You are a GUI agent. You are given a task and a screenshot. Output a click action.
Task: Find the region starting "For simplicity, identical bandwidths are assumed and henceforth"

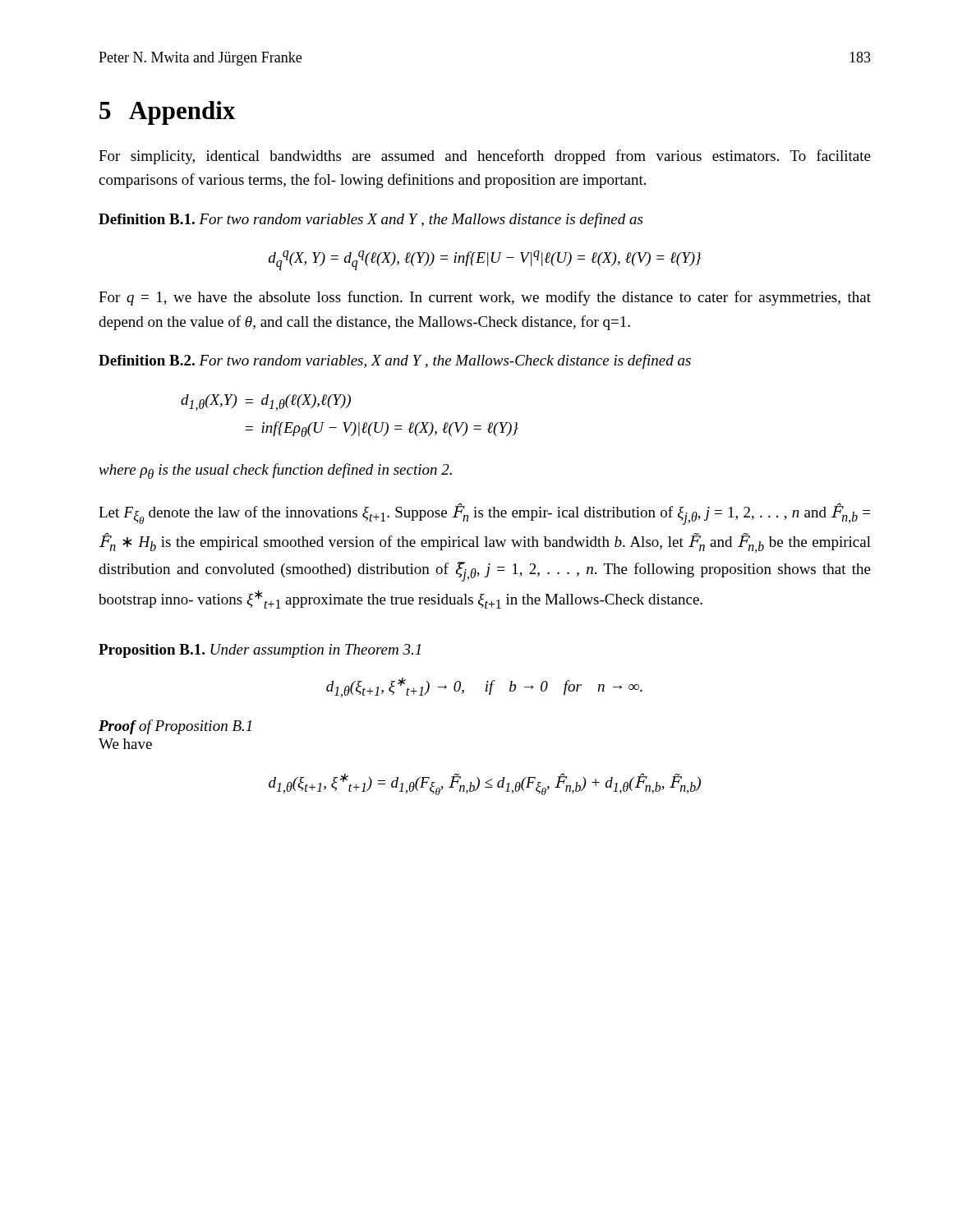tap(485, 168)
